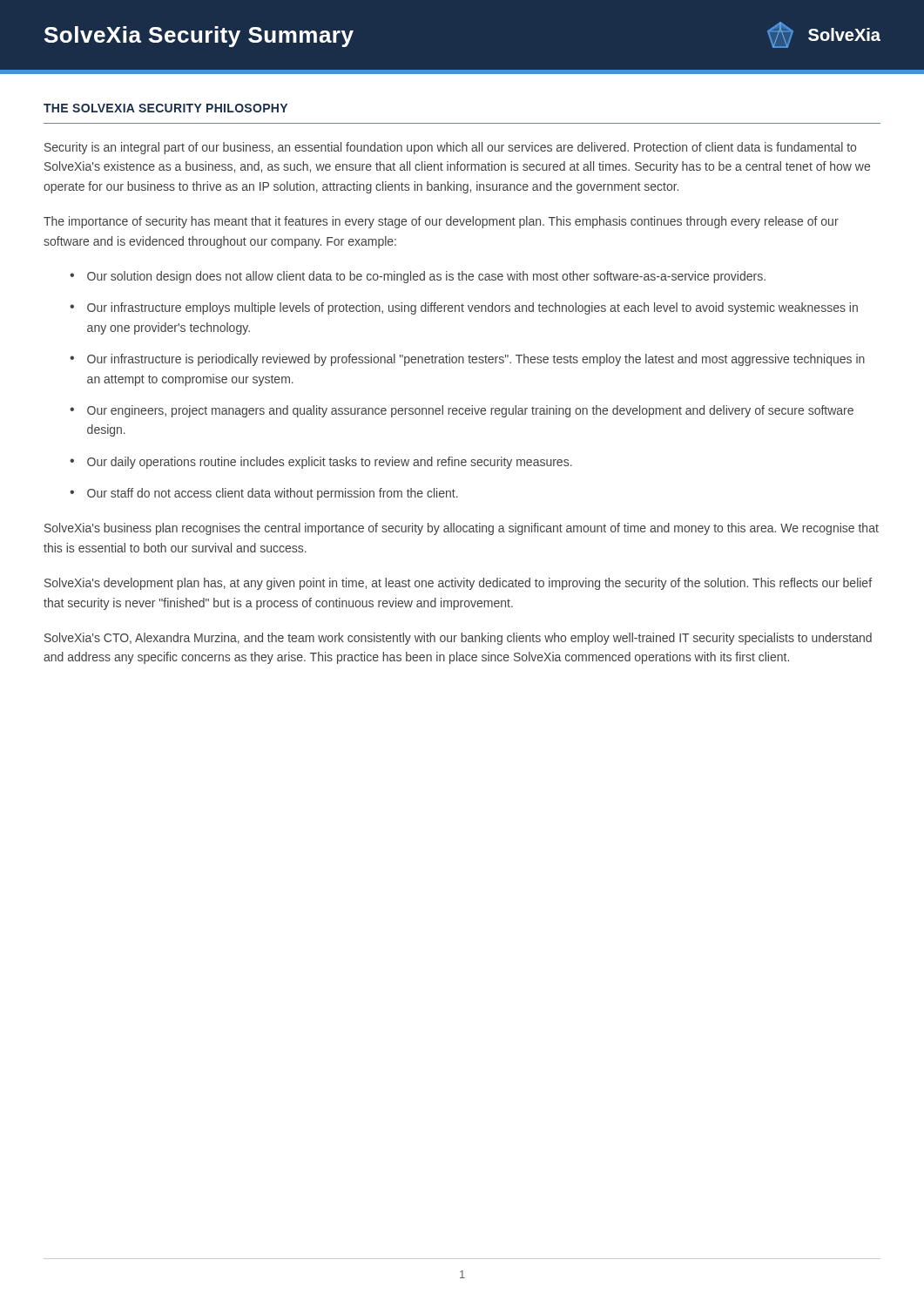Click on the text block containing "Security is an integral part of"

coord(457,167)
